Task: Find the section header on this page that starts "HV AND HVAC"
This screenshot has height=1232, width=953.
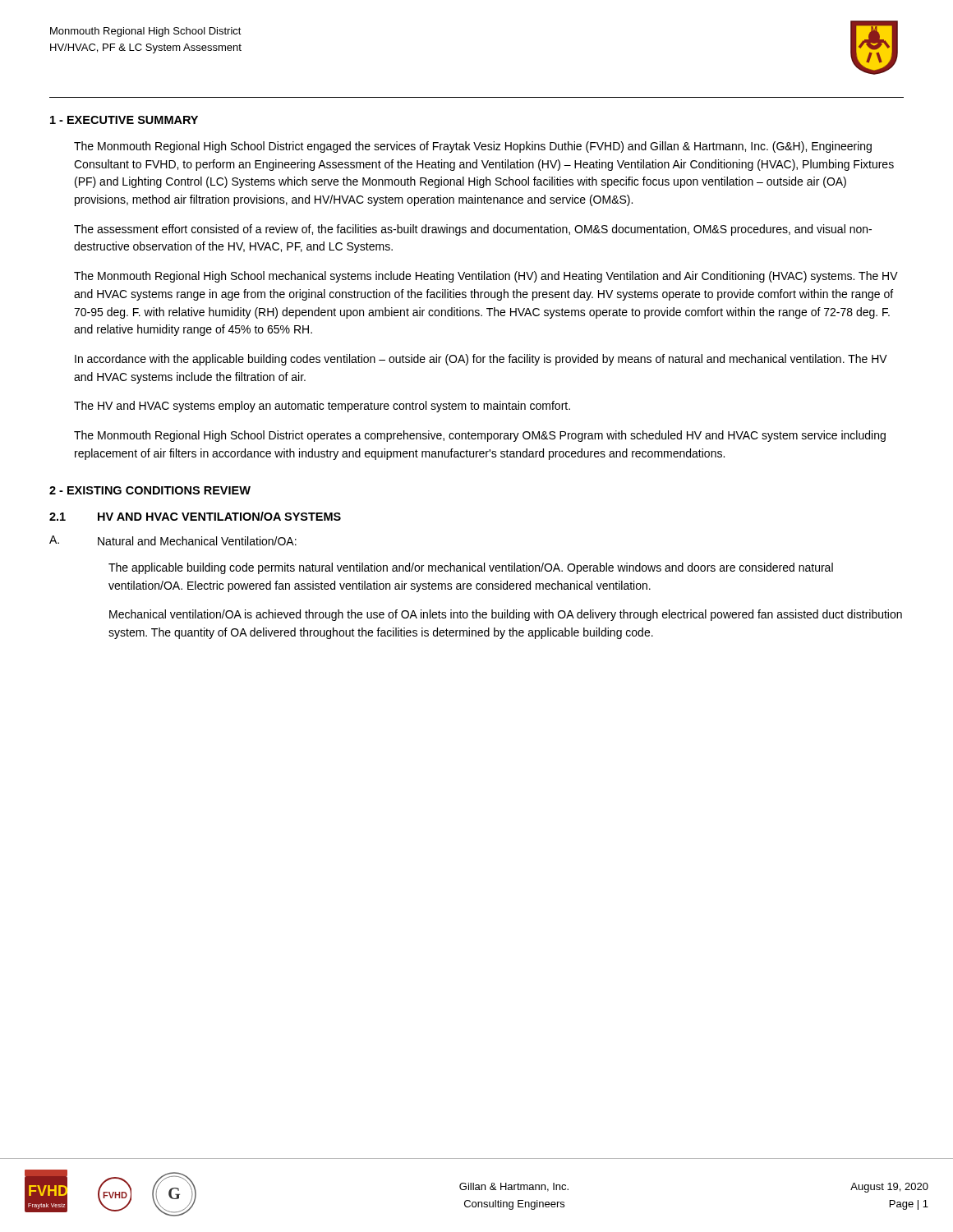Action: (x=219, y=517)
